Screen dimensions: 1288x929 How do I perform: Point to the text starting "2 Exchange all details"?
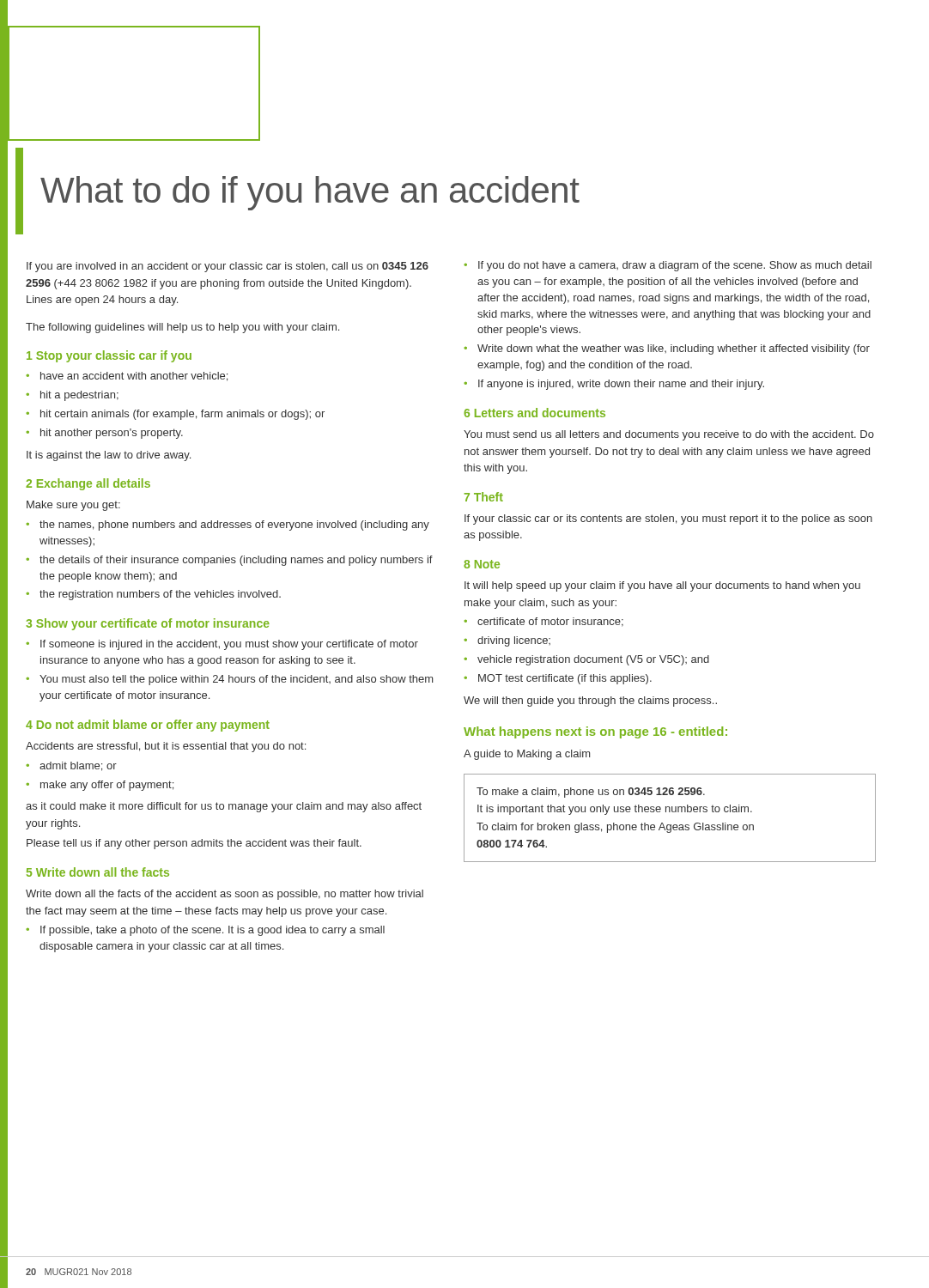(x=88, y=484)
